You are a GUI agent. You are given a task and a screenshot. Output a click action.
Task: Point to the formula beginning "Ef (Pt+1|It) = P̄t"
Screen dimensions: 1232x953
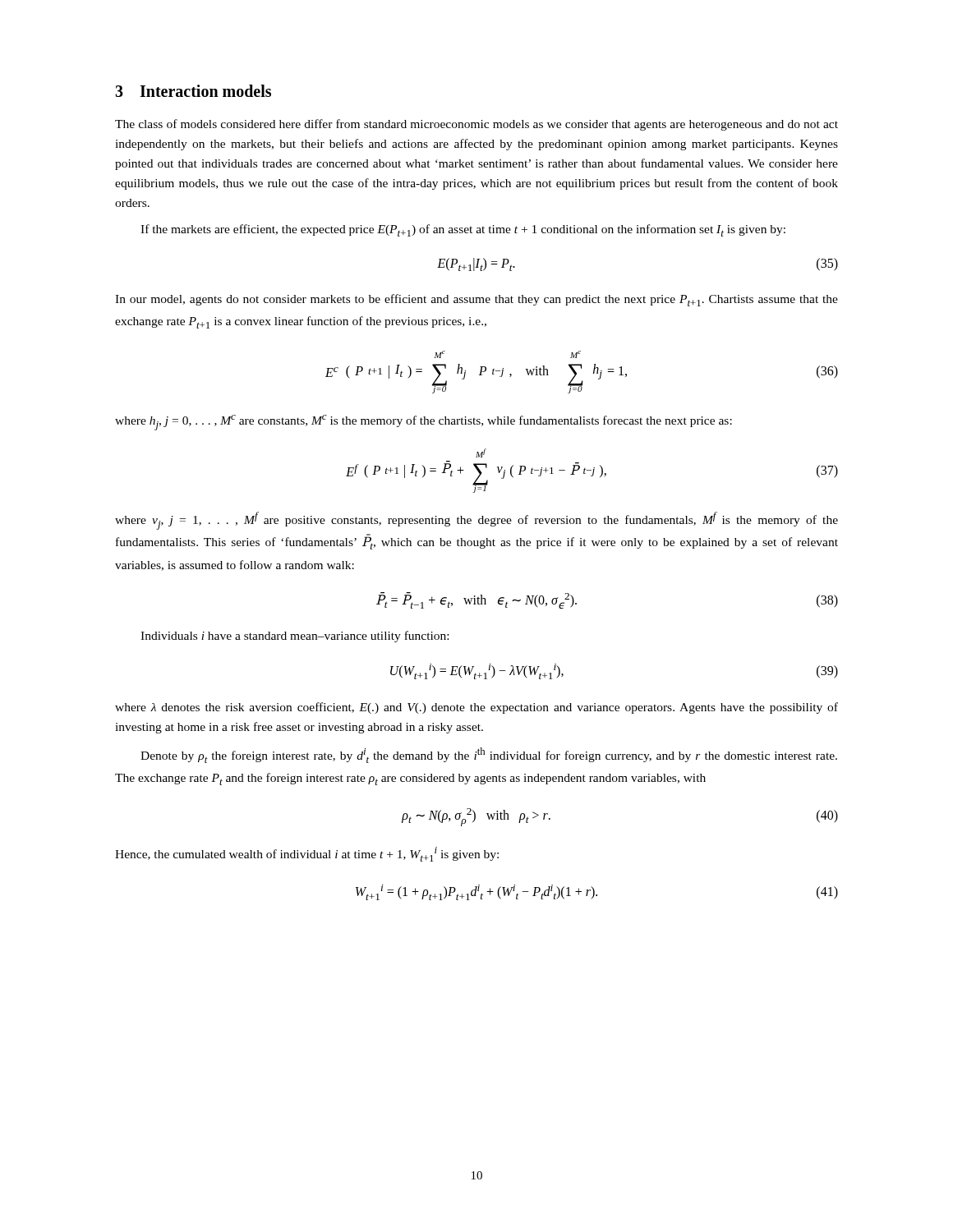click(592, 471)
